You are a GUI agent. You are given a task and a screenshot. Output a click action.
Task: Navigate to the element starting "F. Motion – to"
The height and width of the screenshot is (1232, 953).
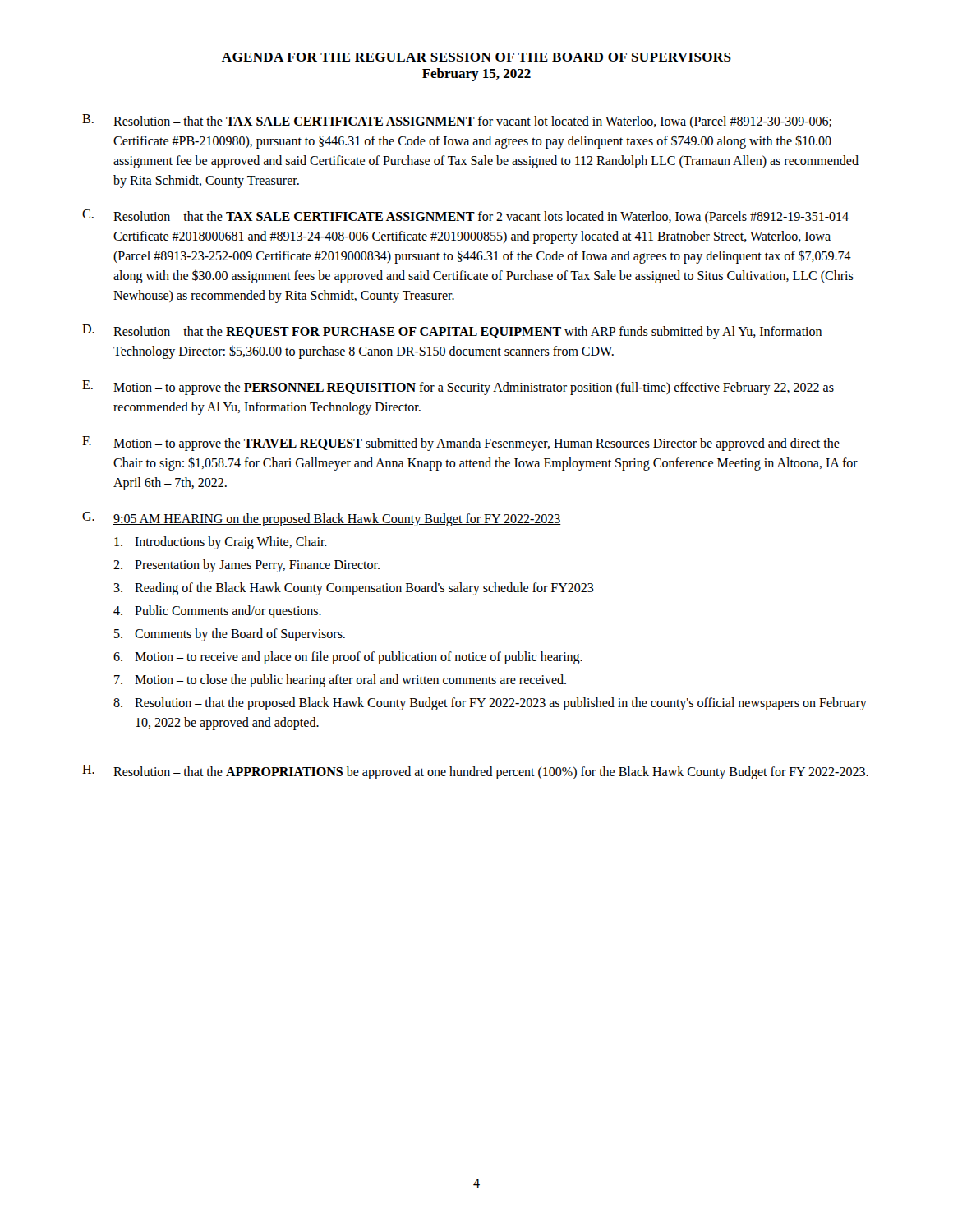476,463
